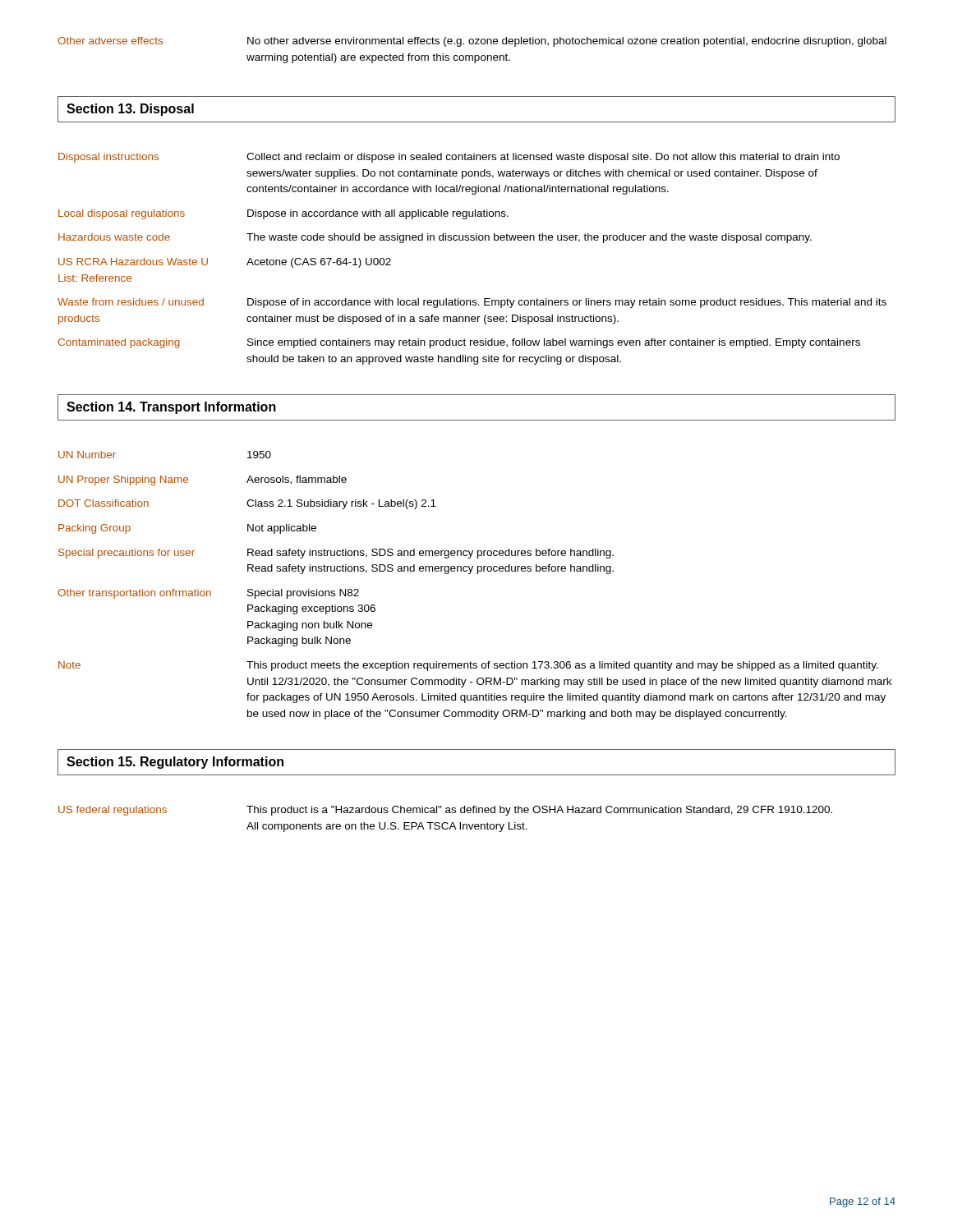This screenshot has height=1232, width=953.
Task: Select the text containing "UN Number 1950"
Action: 89,455
